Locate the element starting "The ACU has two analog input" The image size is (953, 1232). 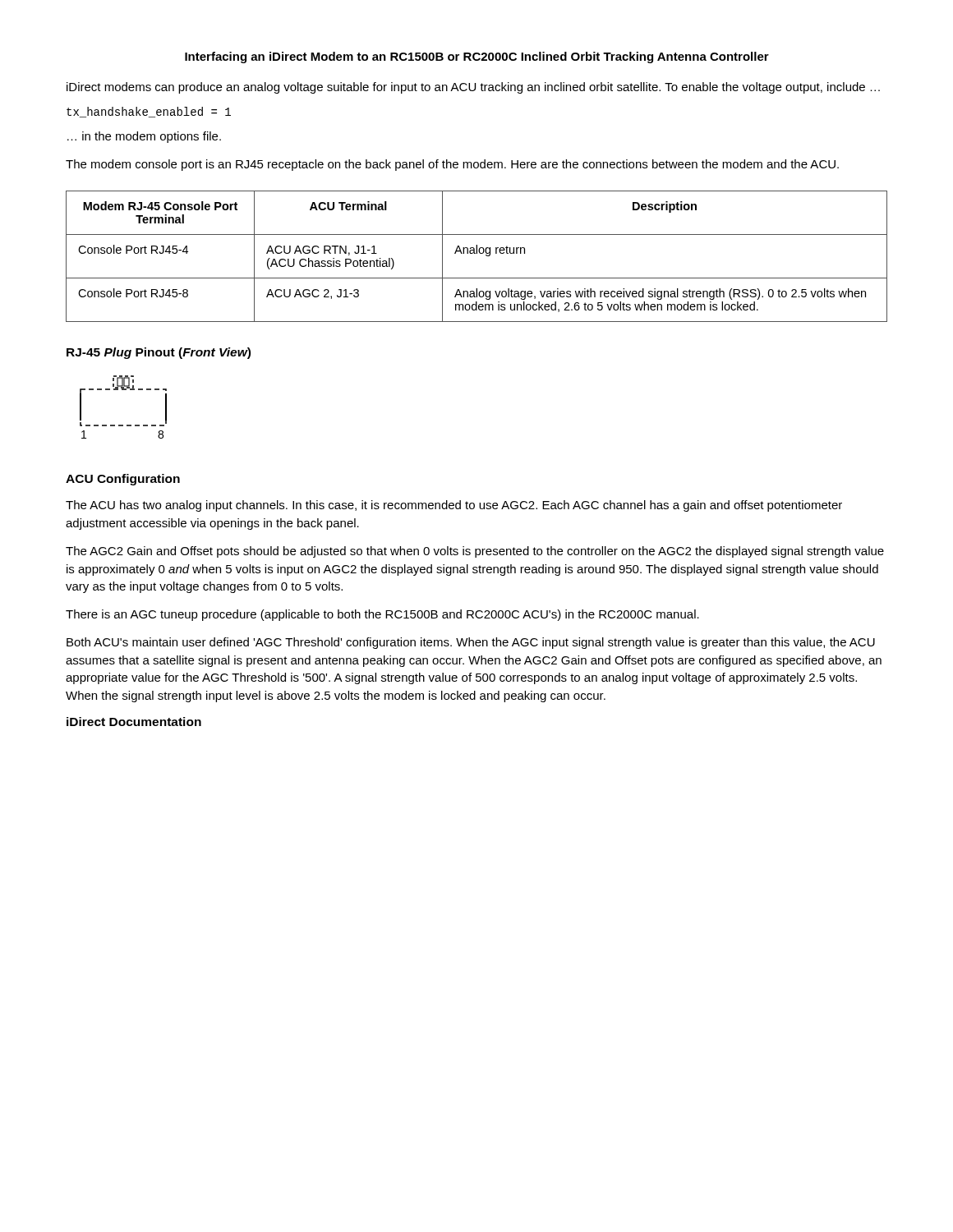click(476, 514)
